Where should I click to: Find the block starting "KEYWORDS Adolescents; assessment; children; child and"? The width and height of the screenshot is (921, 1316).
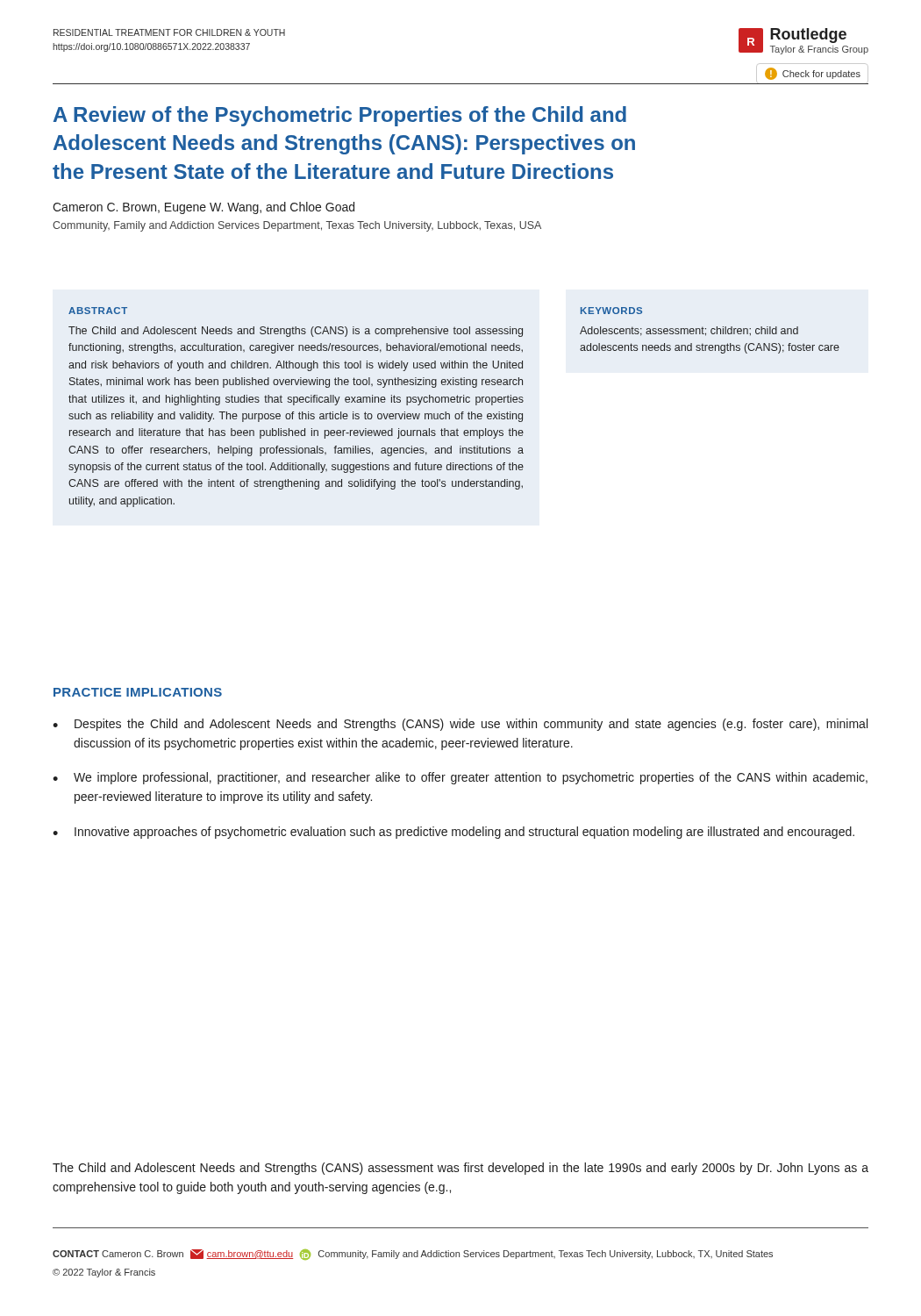click(717, 331)
